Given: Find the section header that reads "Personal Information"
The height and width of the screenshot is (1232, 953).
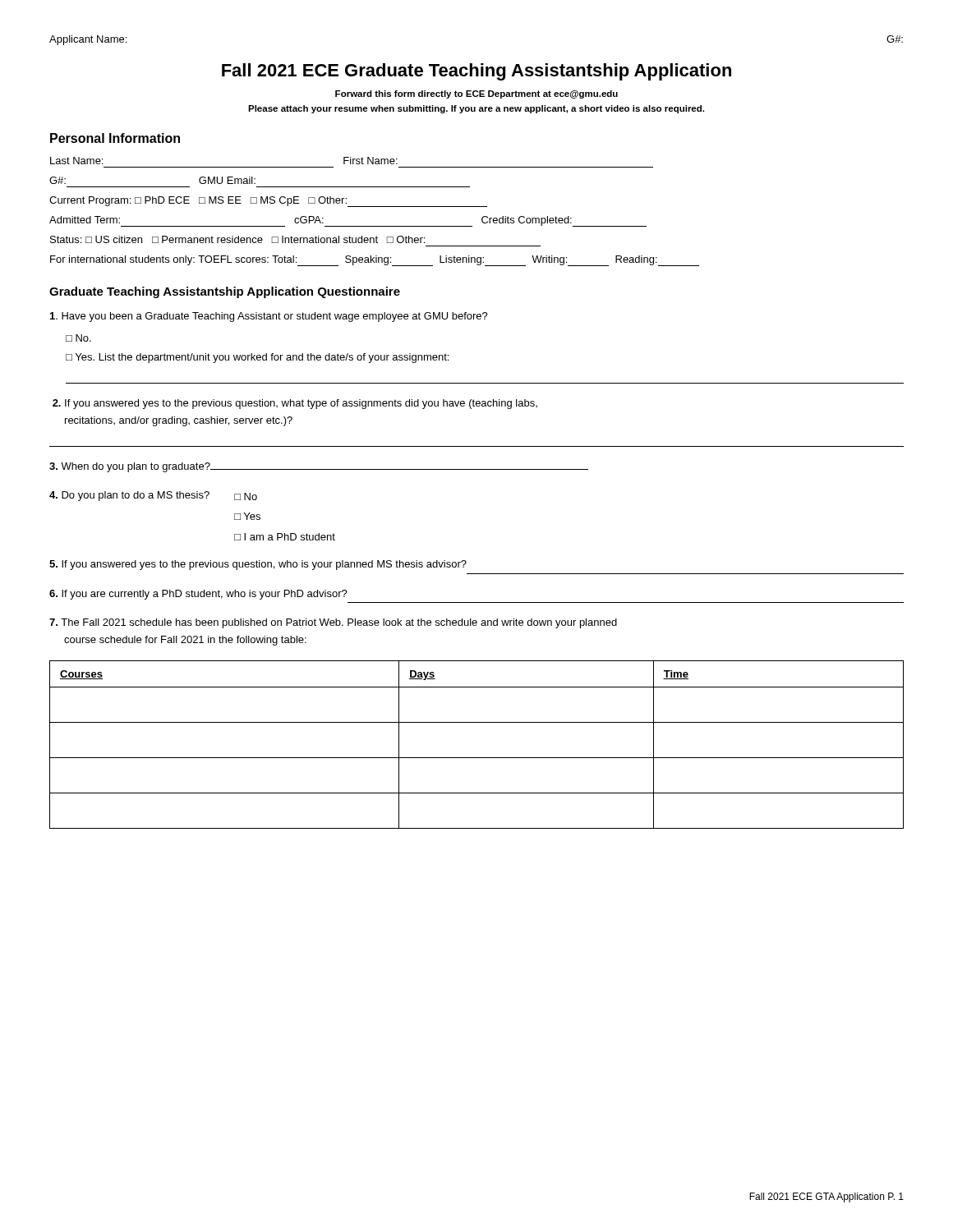Looking at the screenshot, I should [115, 138].
